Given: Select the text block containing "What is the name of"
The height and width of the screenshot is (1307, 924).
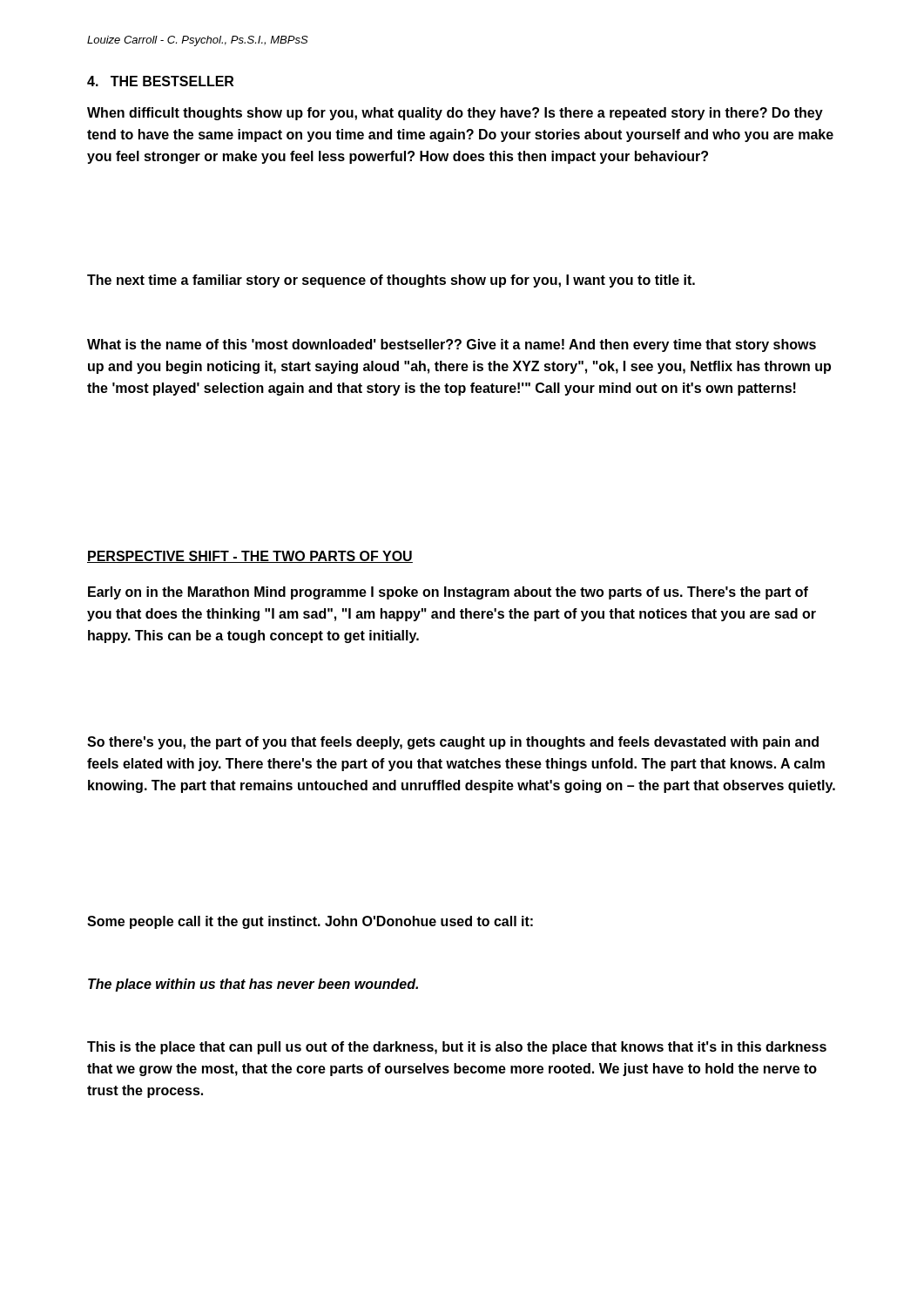Looking at the screenshot, I should point(459,366).
